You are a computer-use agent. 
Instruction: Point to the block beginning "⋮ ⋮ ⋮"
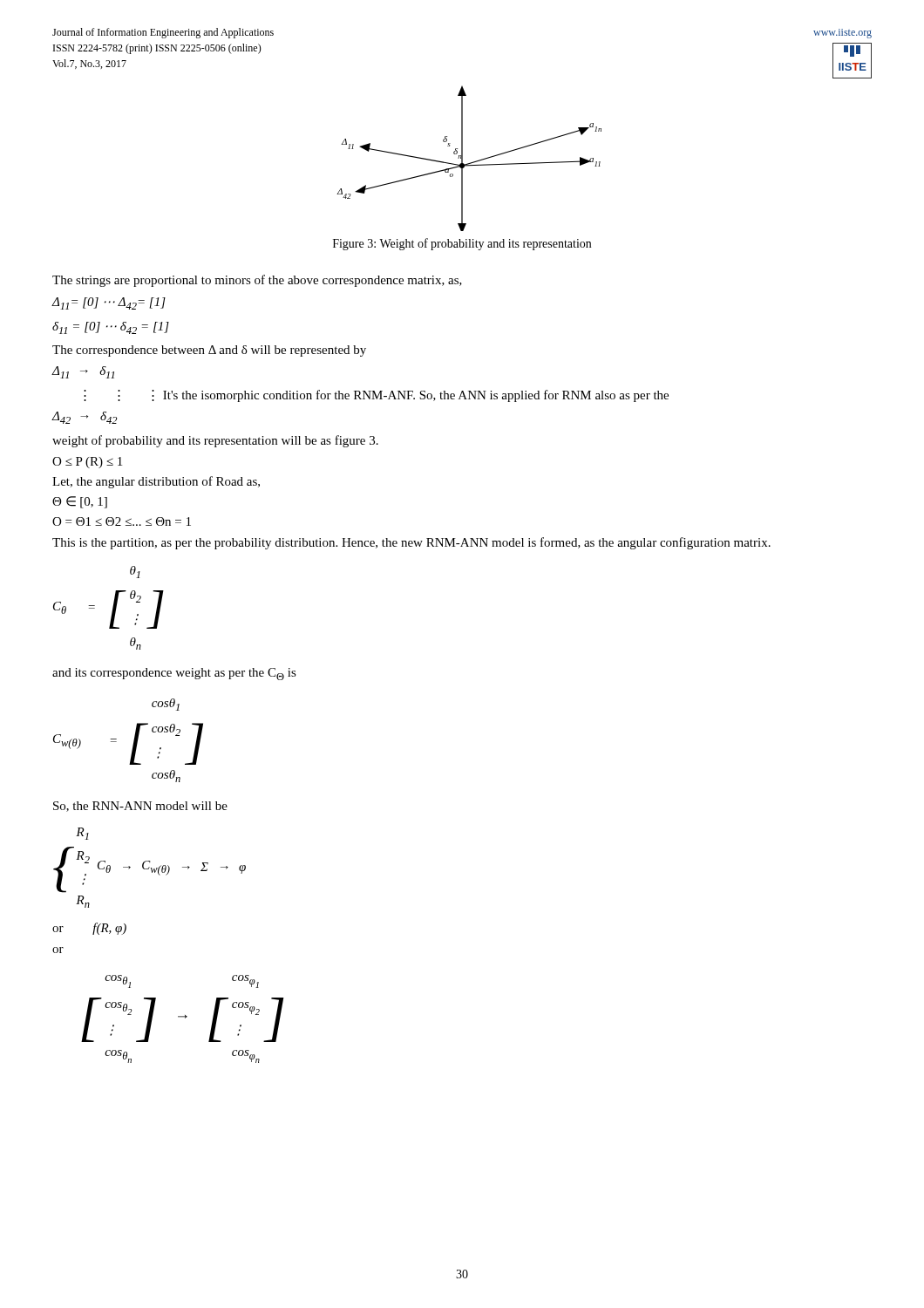[374, 395]
